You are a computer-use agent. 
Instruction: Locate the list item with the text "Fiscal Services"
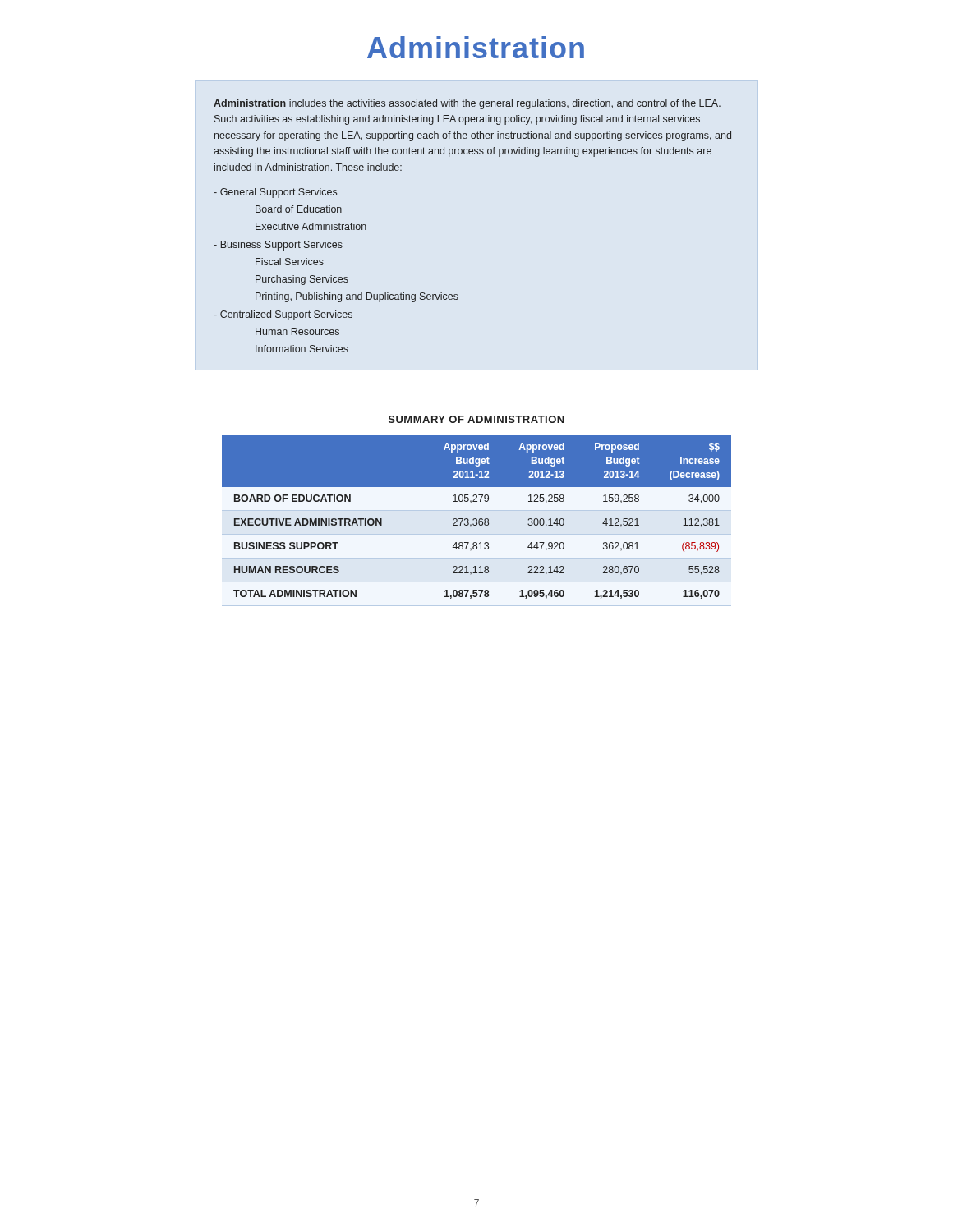289,262
